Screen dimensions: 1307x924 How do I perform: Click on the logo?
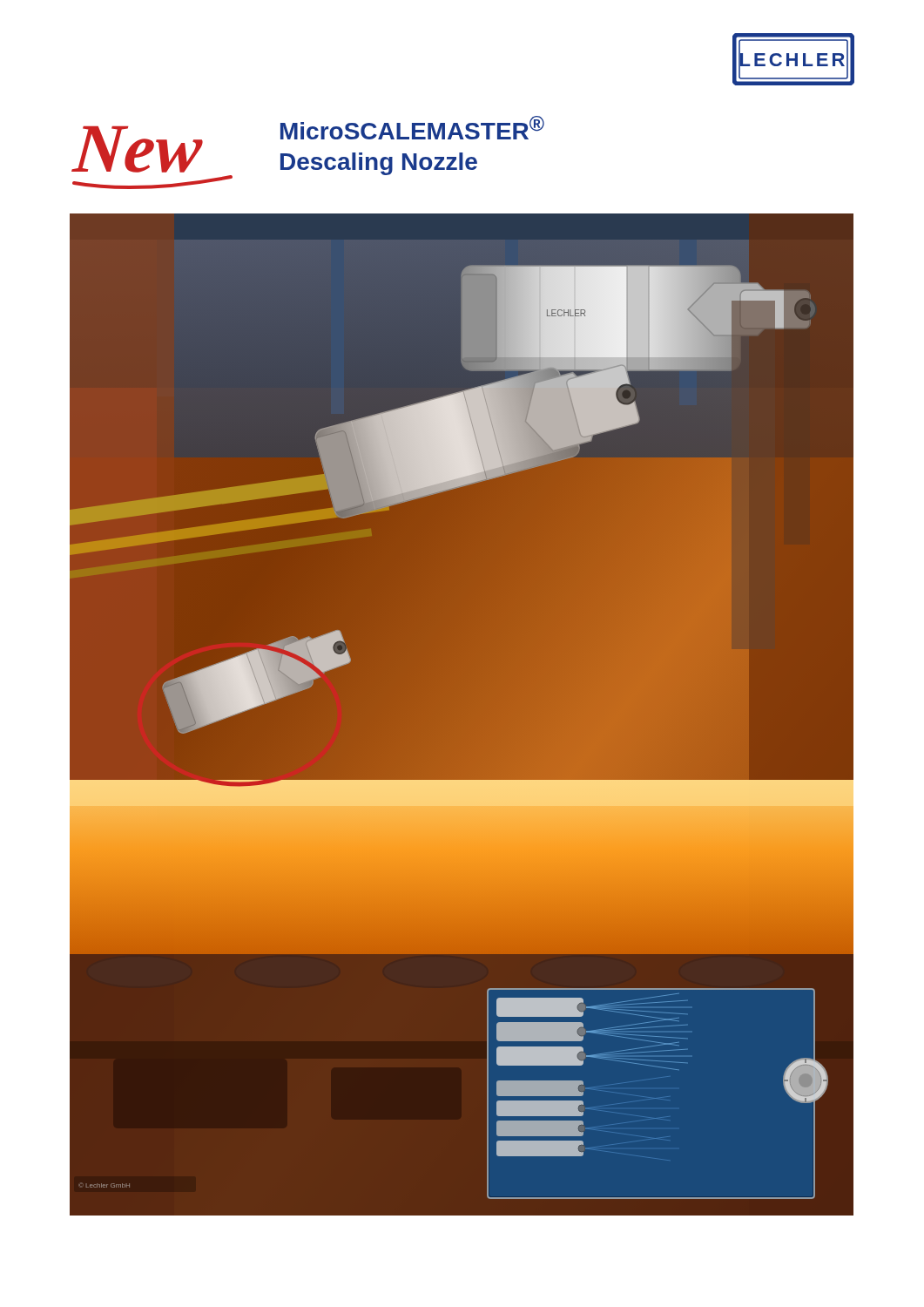point(793,59)
